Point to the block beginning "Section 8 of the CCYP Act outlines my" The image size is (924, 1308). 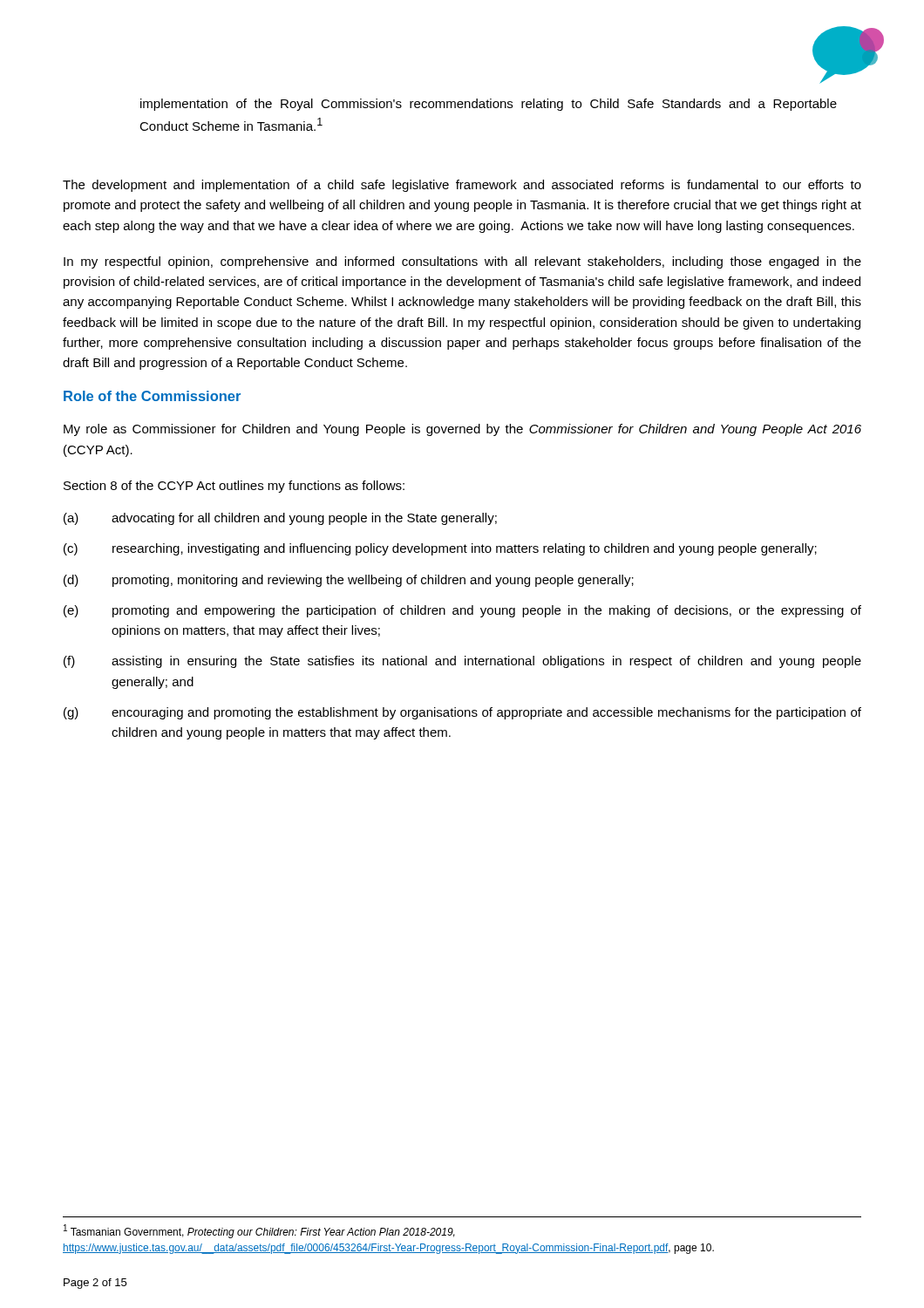pos(234,485)
